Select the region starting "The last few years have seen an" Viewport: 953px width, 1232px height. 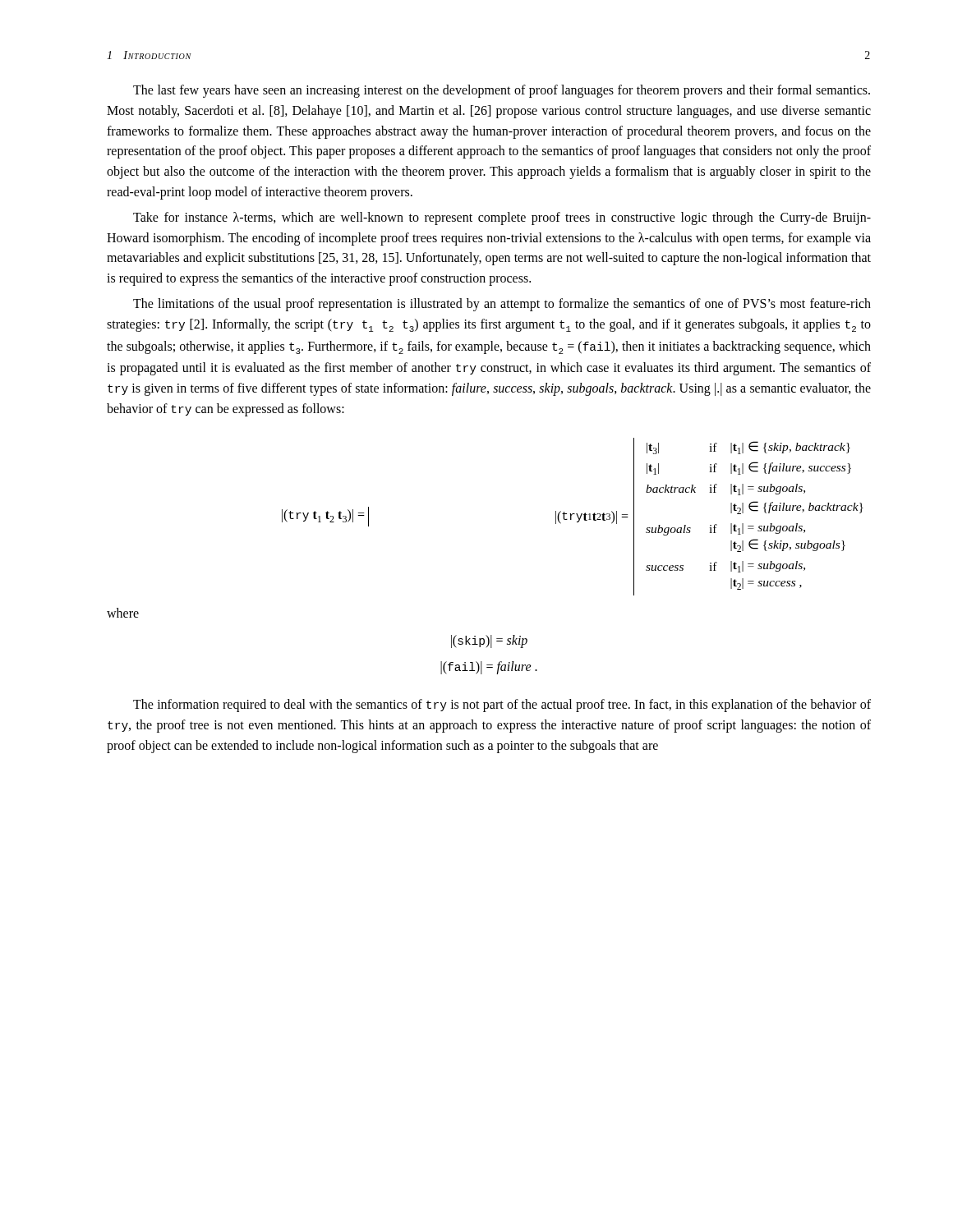point(489,142)
